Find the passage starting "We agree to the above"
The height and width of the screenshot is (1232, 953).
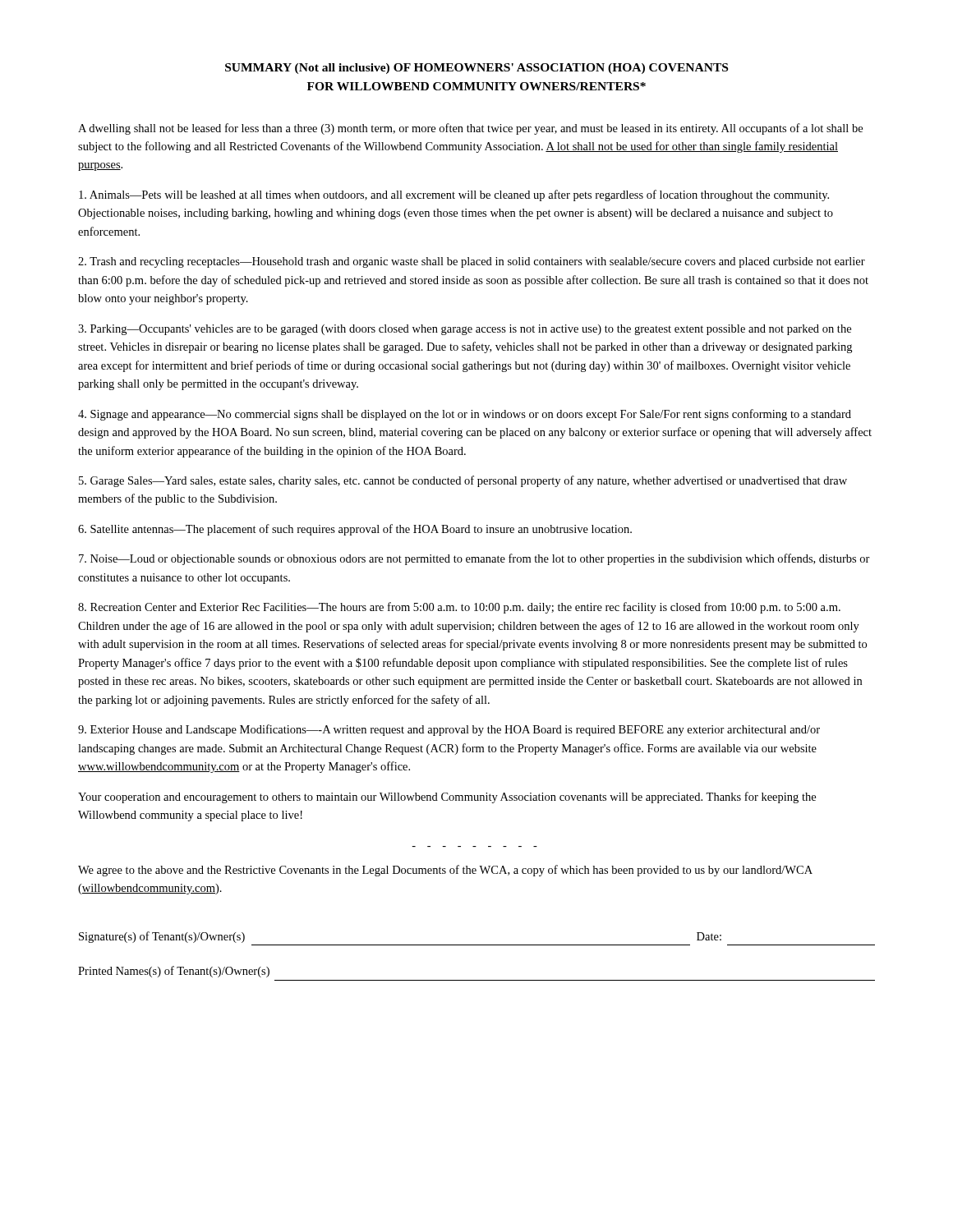(x=445, y=879)
